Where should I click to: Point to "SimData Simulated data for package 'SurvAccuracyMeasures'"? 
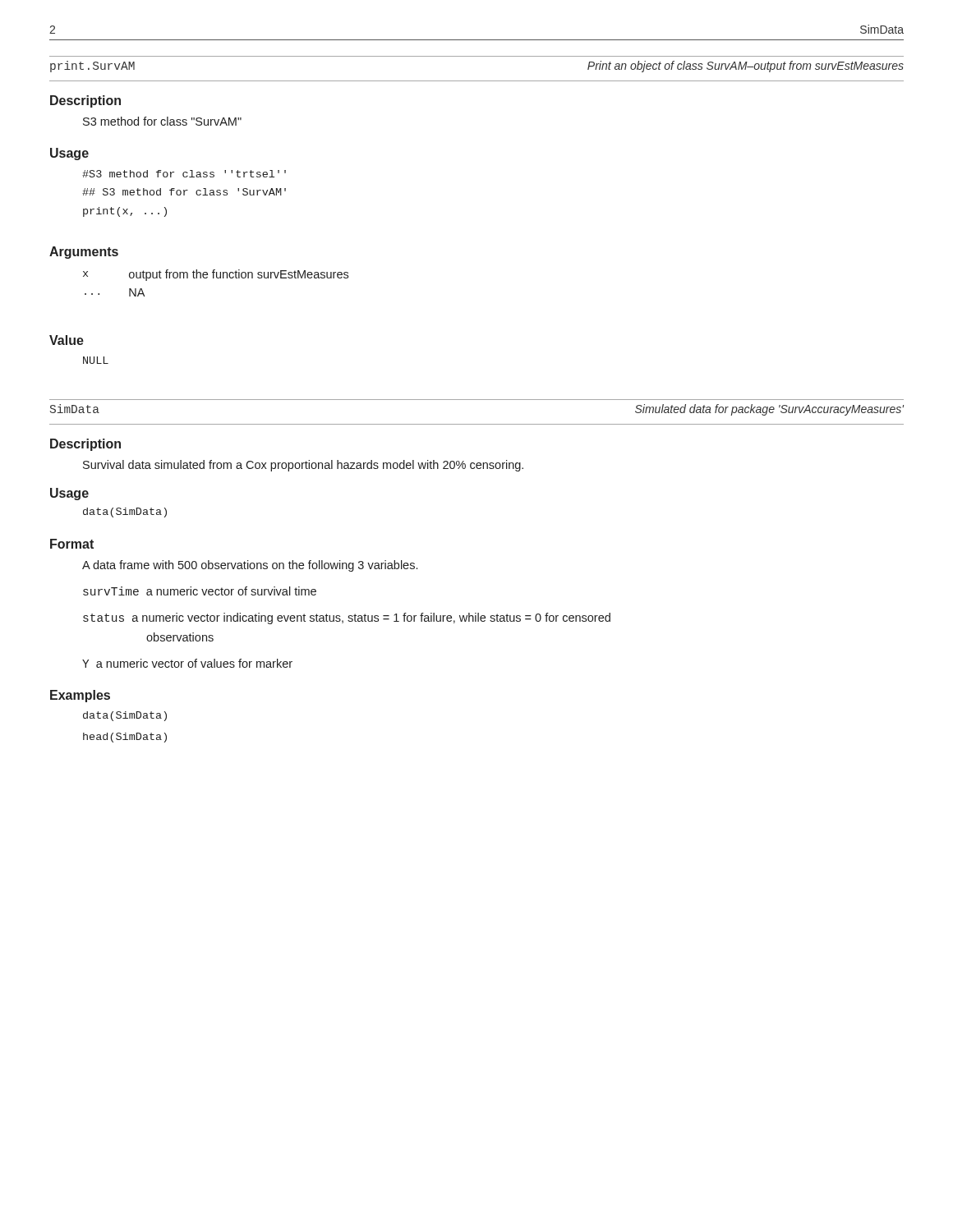click(x=476, y=409)
